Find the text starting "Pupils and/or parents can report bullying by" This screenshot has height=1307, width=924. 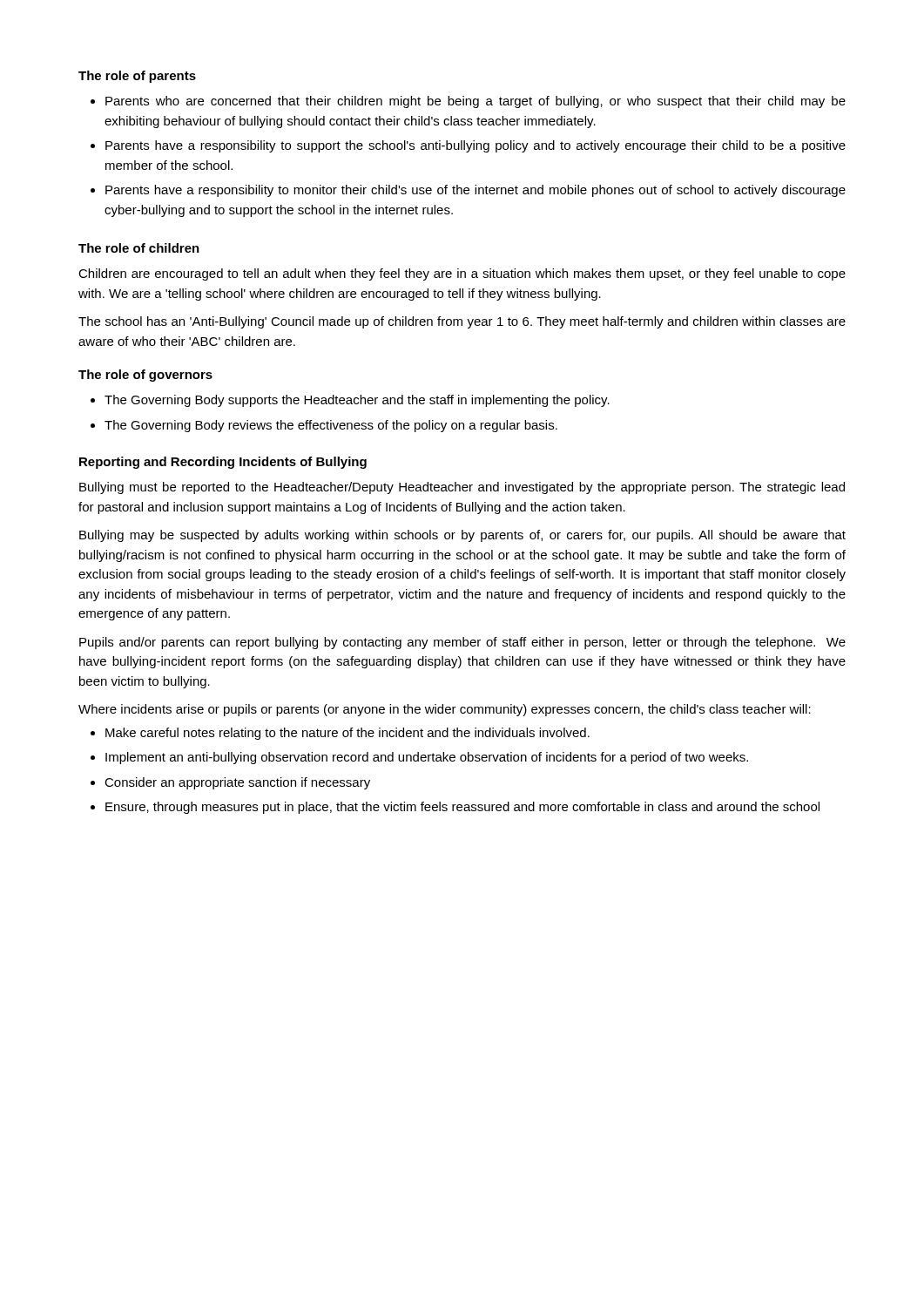pos(462,661)
